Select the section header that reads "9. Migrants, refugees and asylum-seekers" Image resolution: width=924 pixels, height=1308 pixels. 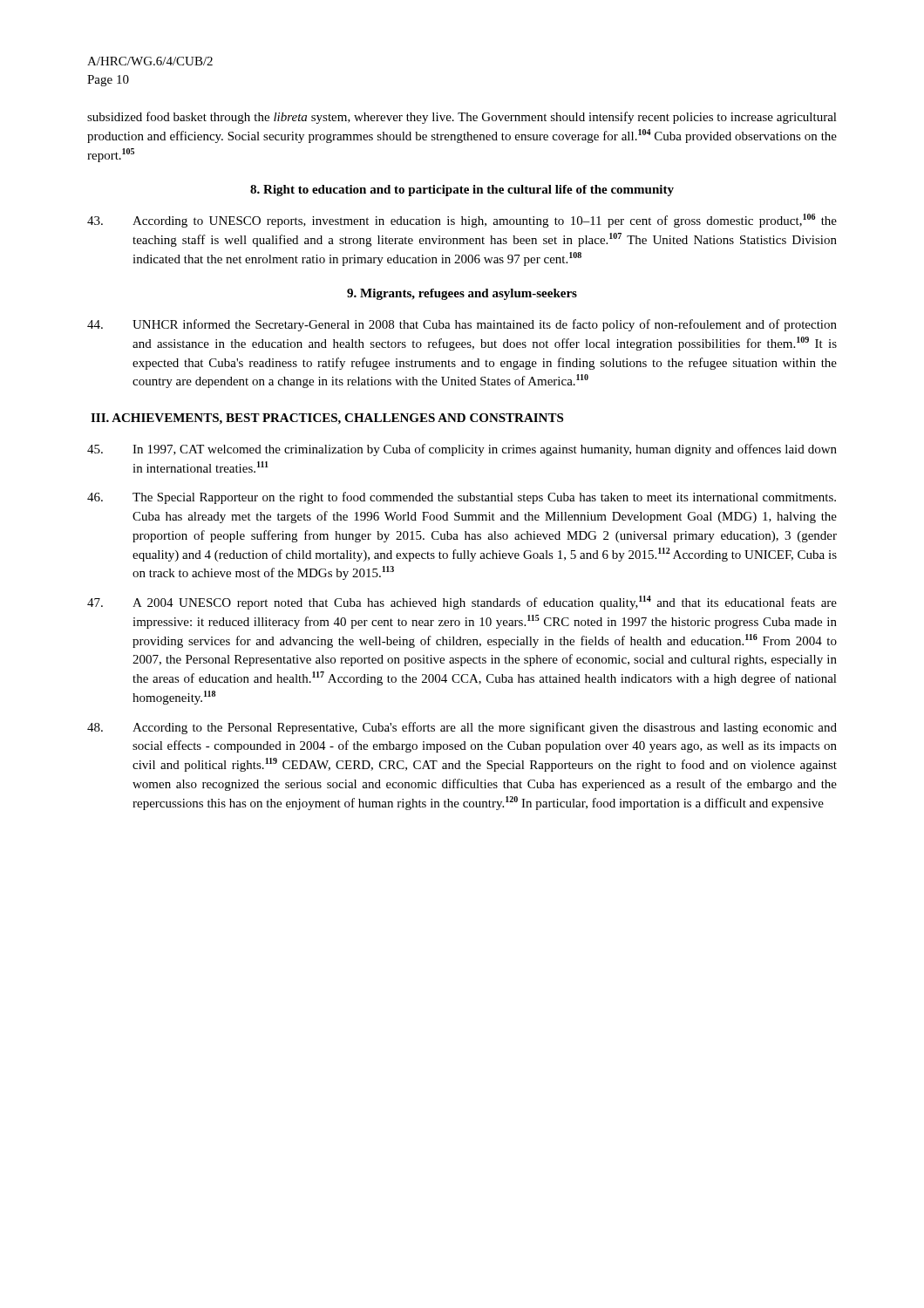tap(462, 293)
